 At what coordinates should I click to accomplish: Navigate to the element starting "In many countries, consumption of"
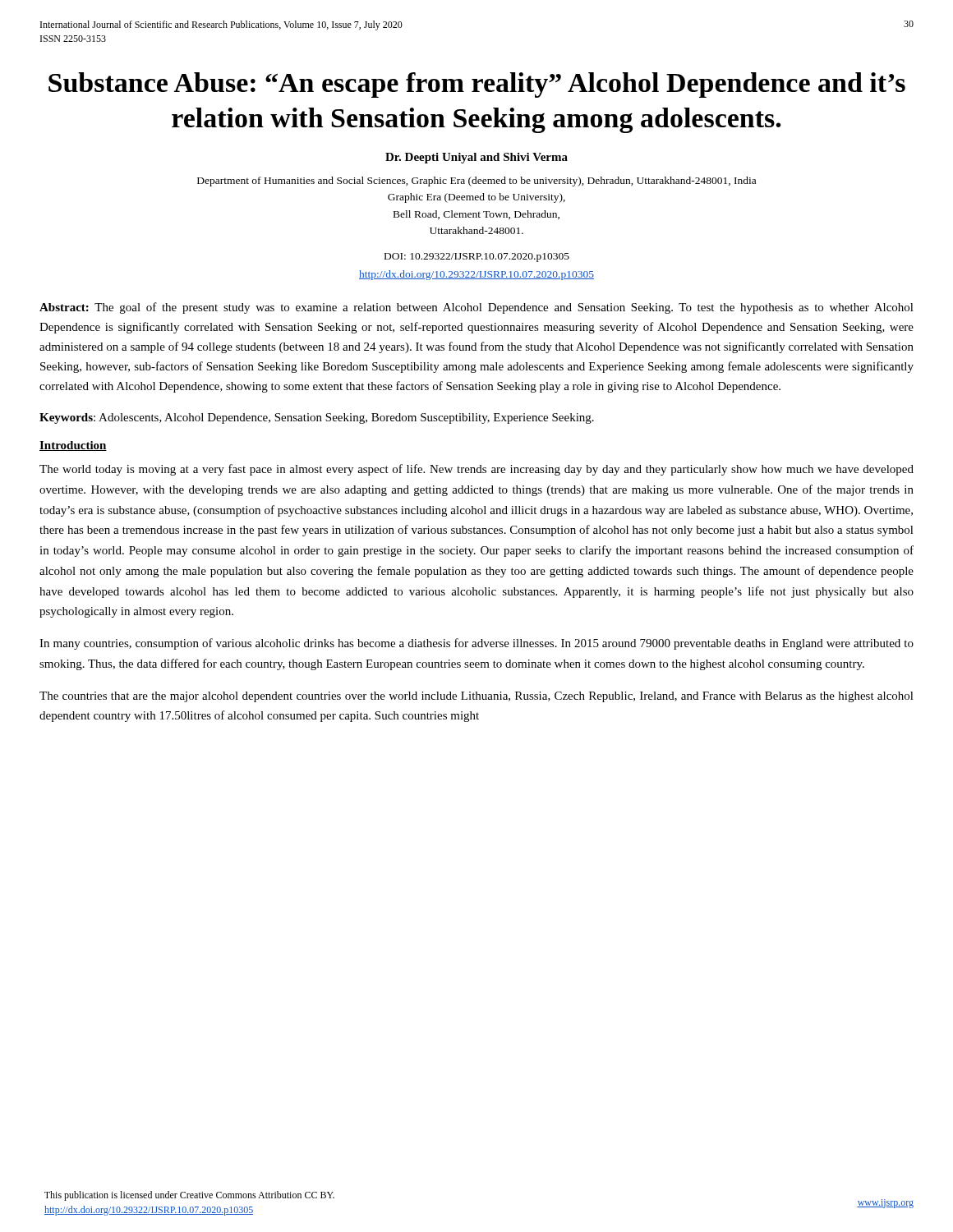(x=476, y=653)
